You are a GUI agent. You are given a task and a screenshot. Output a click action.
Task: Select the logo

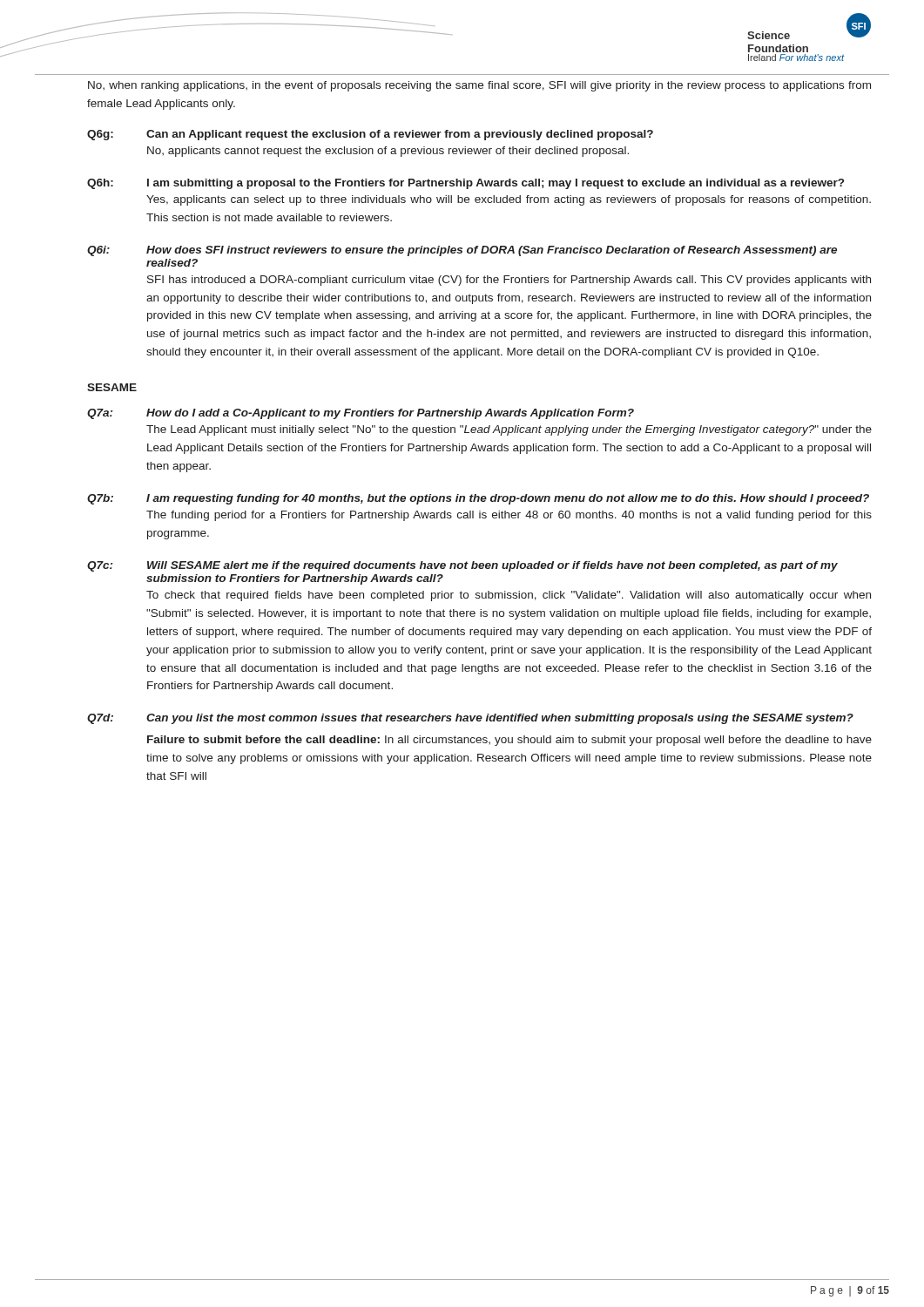(x=813, y=38)
